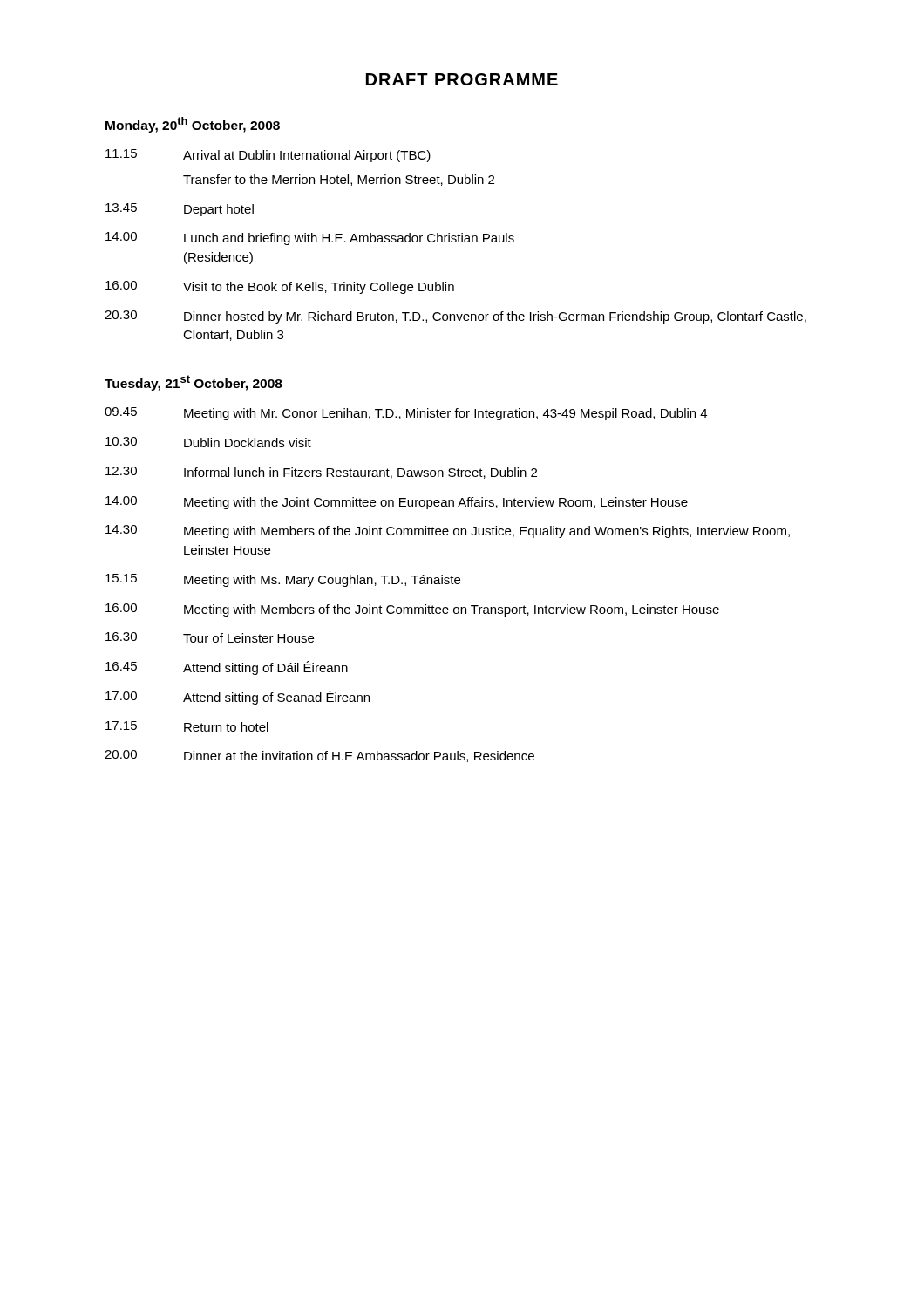
Task: Locate the list item that reads "17.00 Attend sitting of Seanad Éireann"
Action: click(x=238, y=698)
